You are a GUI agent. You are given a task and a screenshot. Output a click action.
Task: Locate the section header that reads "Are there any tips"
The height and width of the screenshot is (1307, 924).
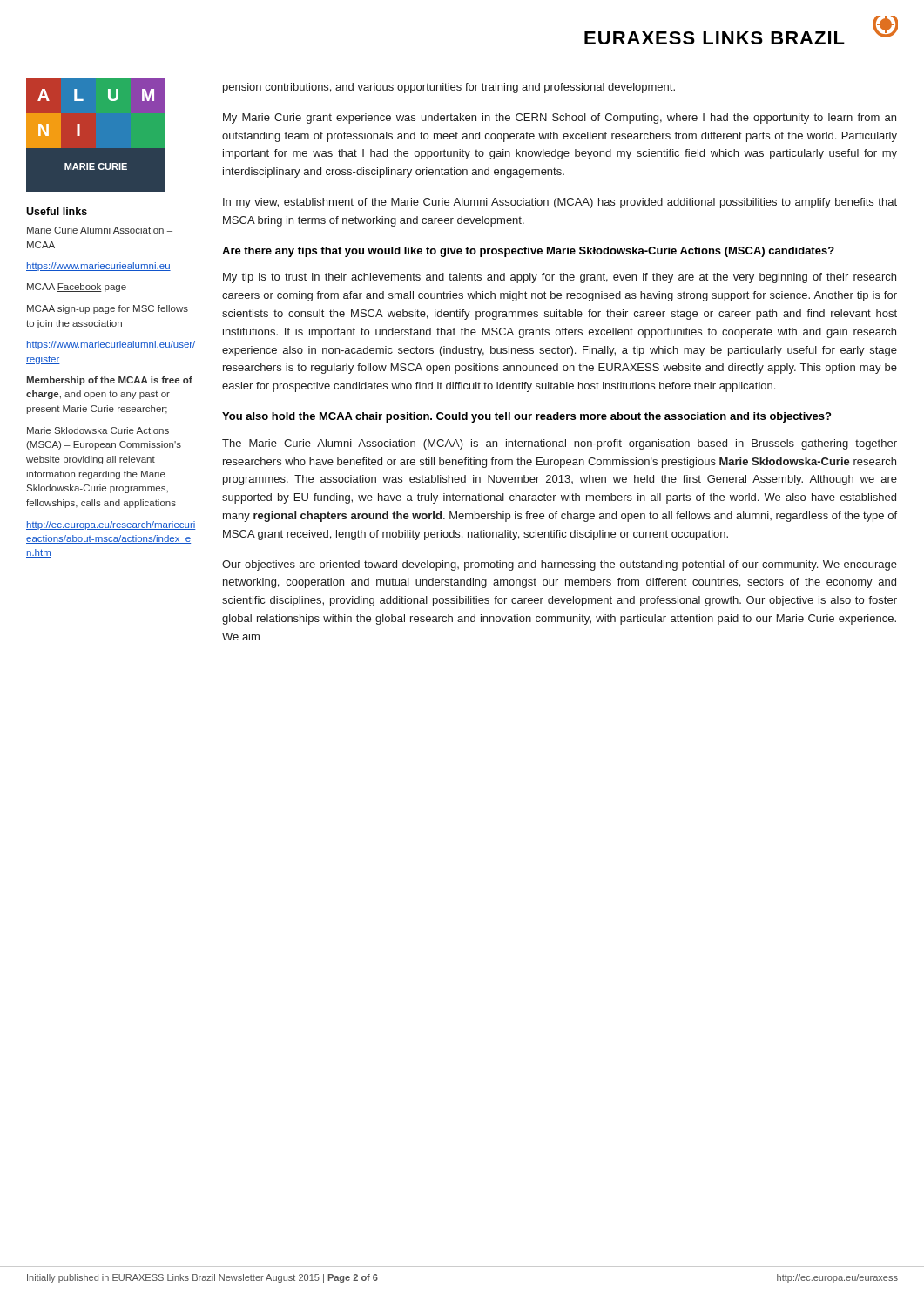[528, 250]
